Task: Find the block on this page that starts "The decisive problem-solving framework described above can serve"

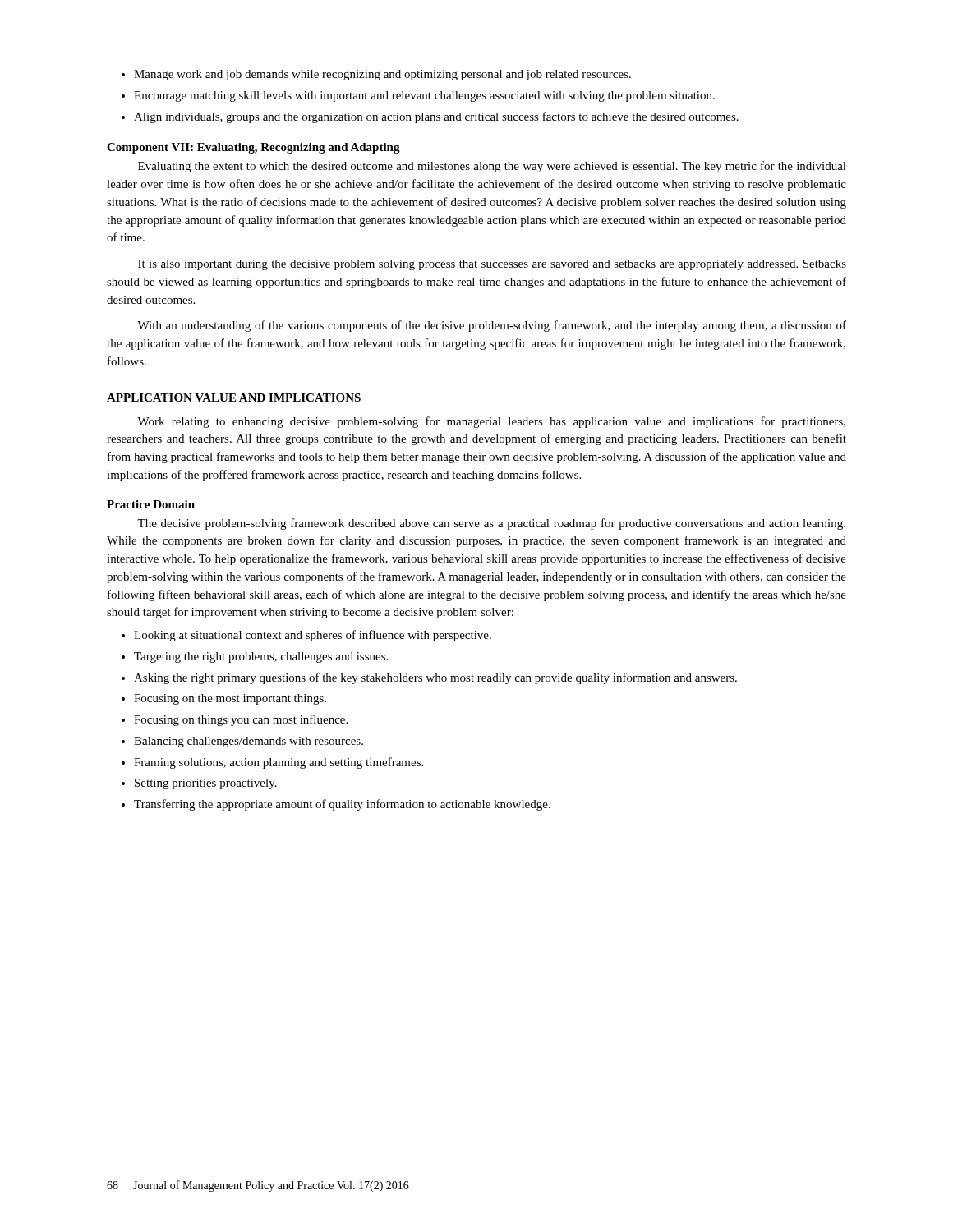Action: pyautogui.click(x=476, y=568)
